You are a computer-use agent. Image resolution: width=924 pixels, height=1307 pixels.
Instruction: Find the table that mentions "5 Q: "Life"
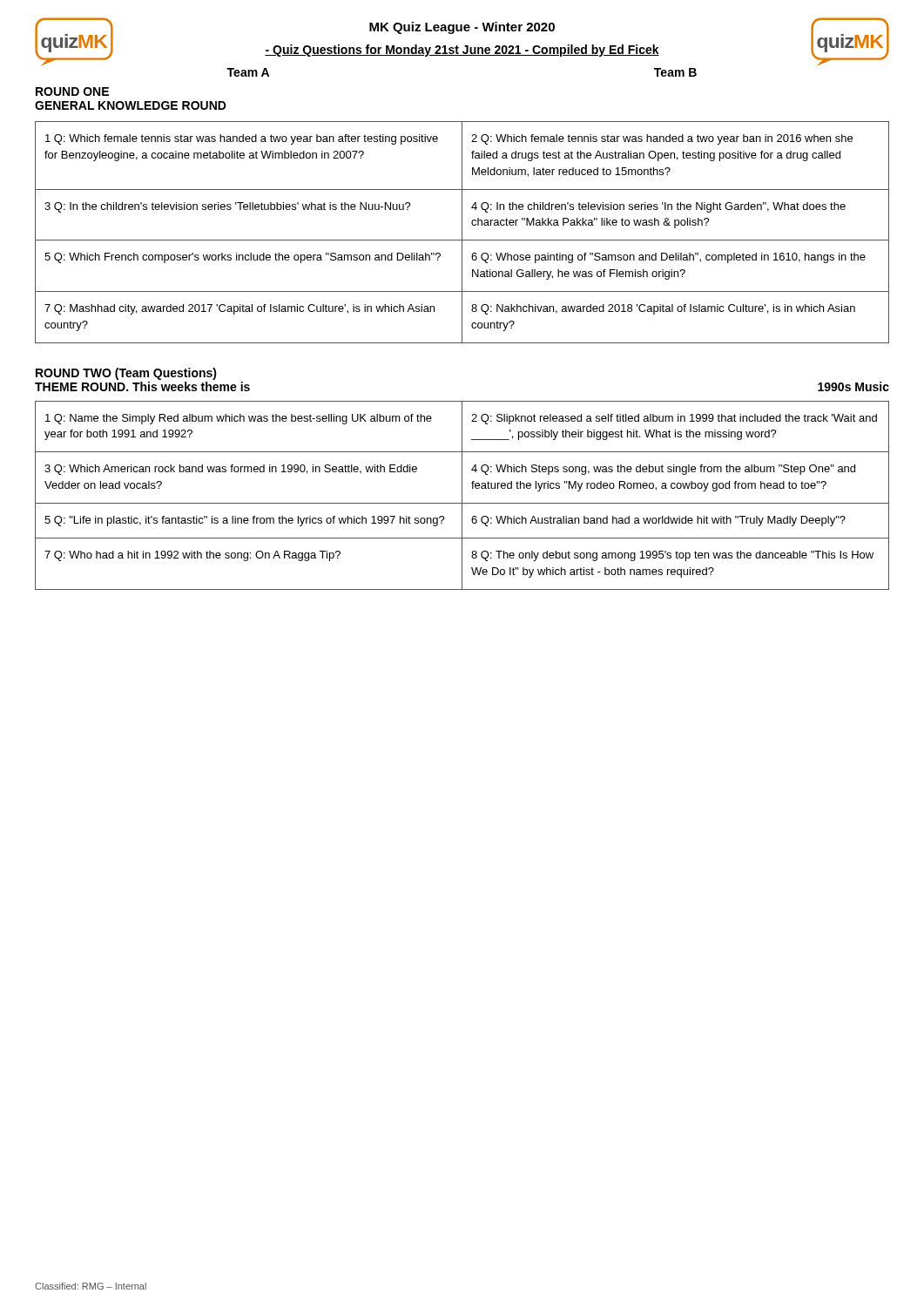pyautogui.click(x=462, y=495)
